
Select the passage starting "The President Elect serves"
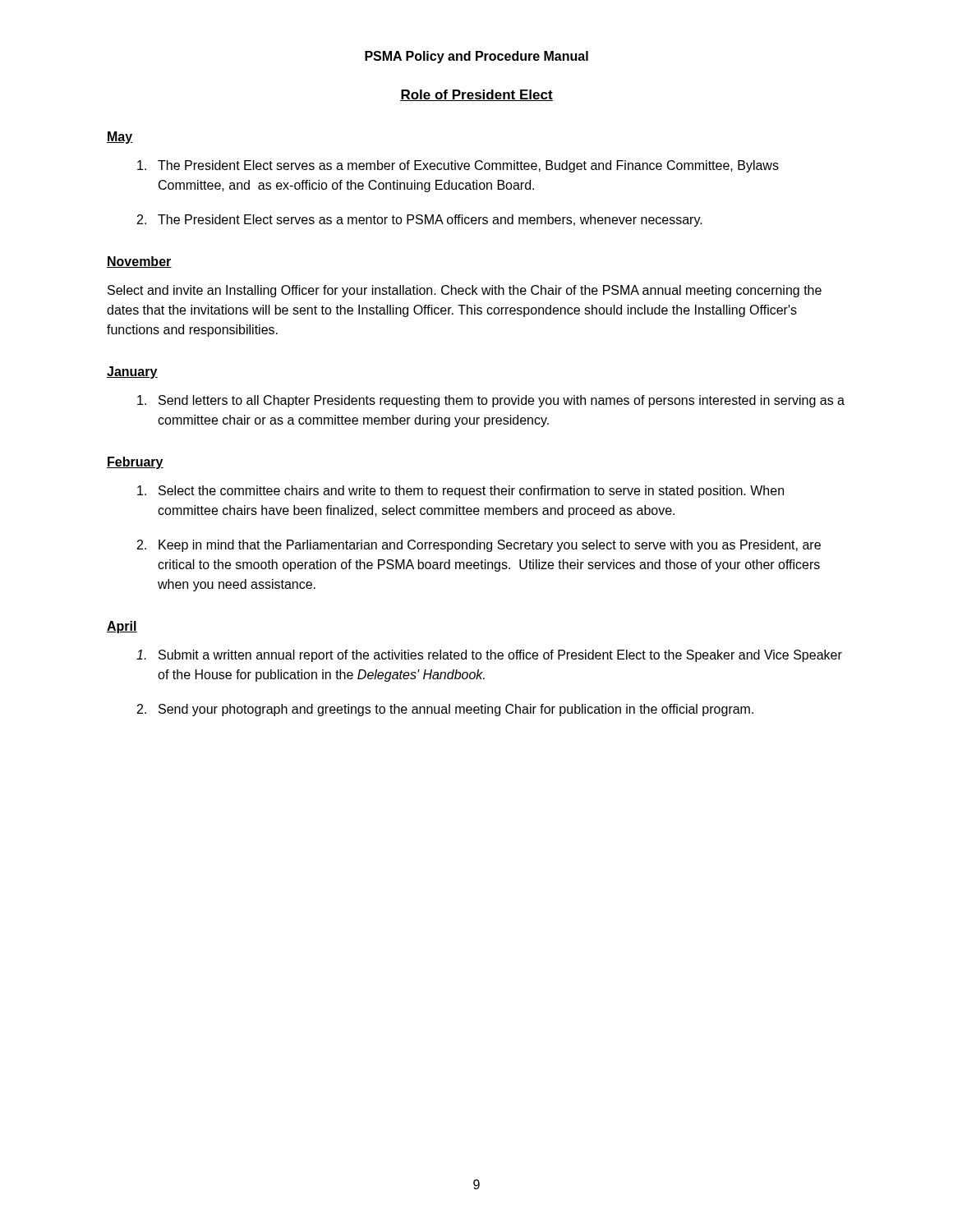point(491,176)
